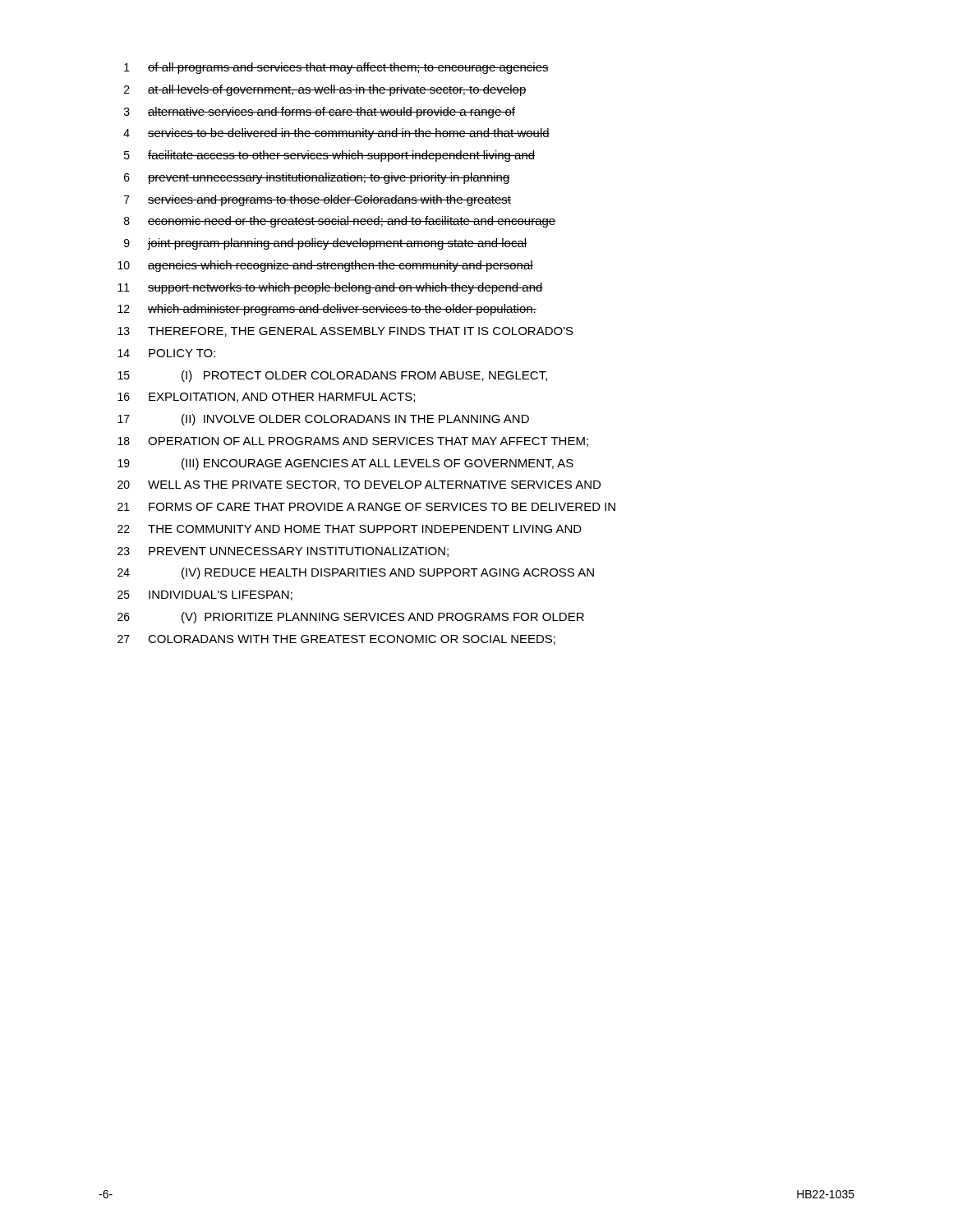Select the element starting "10 agencies which recognize and strengthen the"
The width and height of the screenshot is (953, 1232).
(x=476, y=265)
